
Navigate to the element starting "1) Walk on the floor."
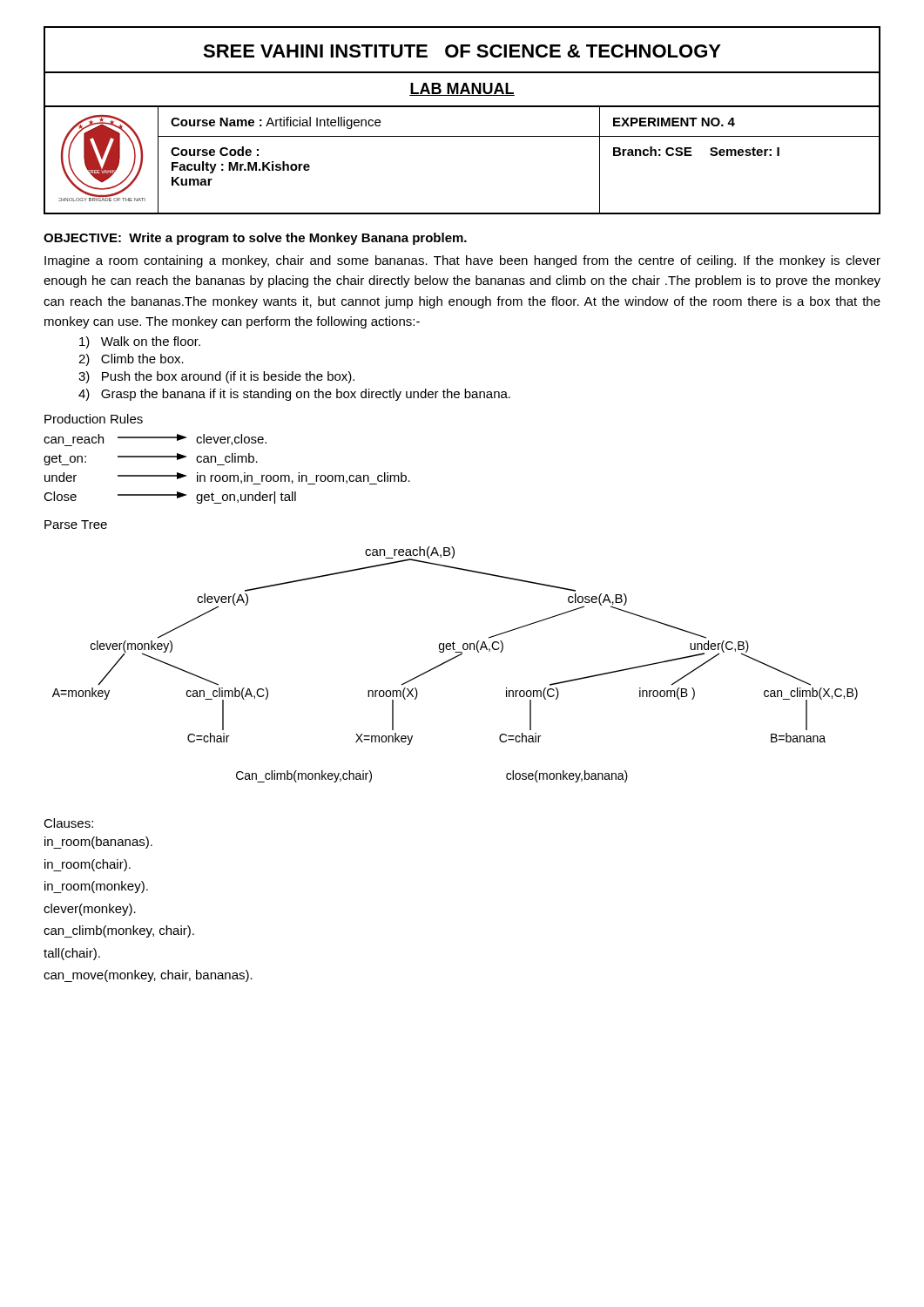point(140,341)
